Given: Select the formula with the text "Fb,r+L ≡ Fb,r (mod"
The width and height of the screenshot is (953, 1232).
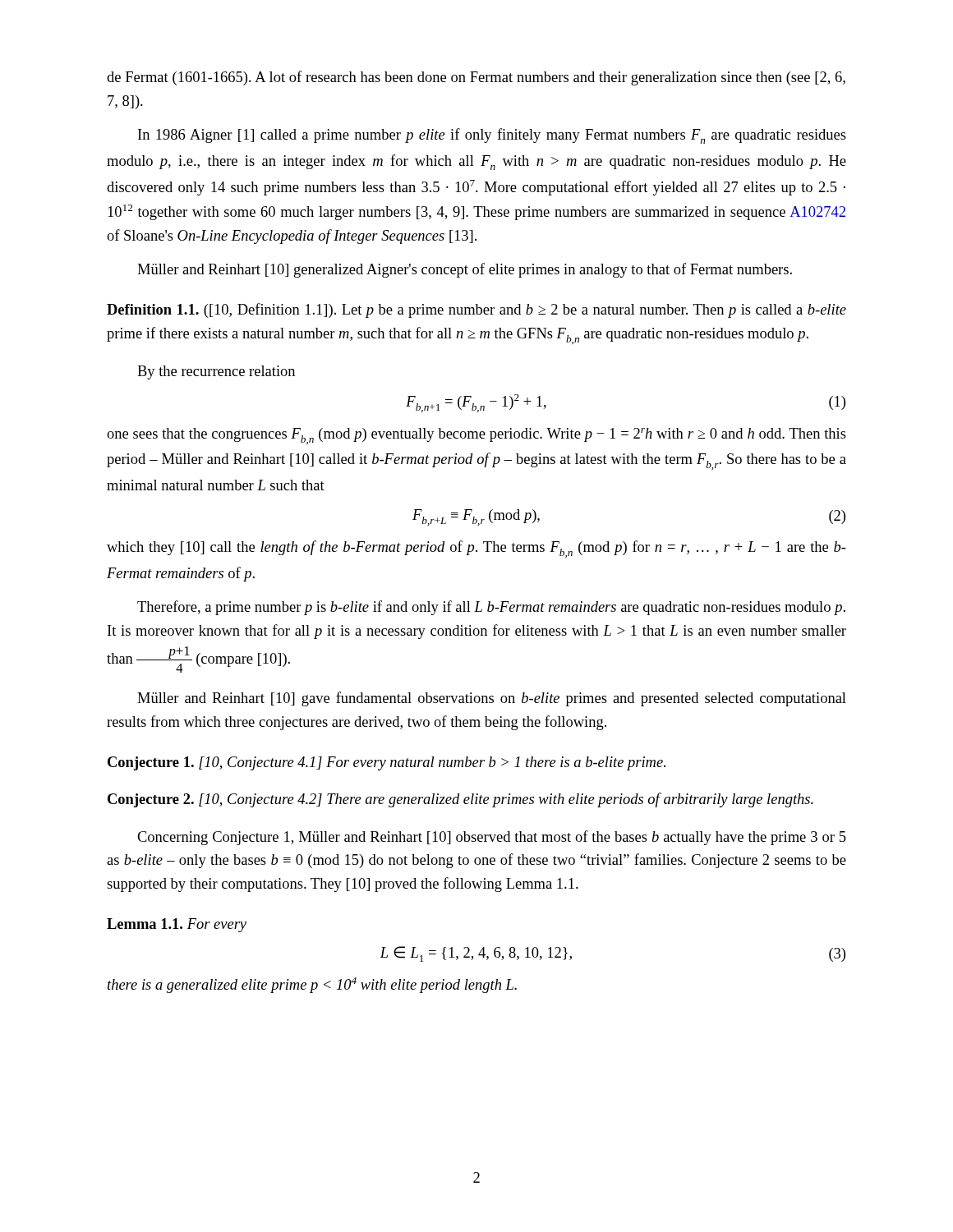Looking at the screenshot, I should tap(476, 517).
